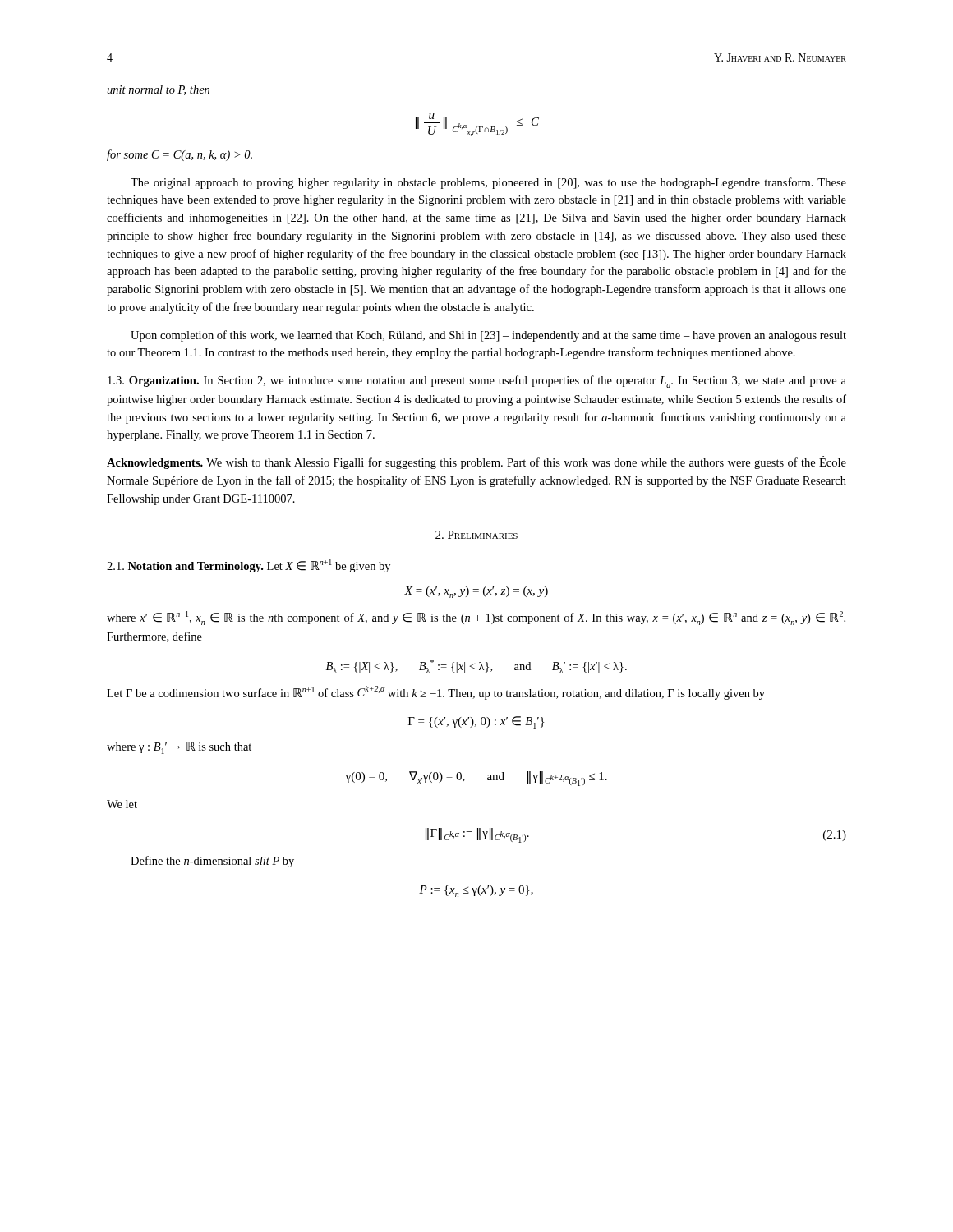Select the region starting "We let"

pos(122,804)
